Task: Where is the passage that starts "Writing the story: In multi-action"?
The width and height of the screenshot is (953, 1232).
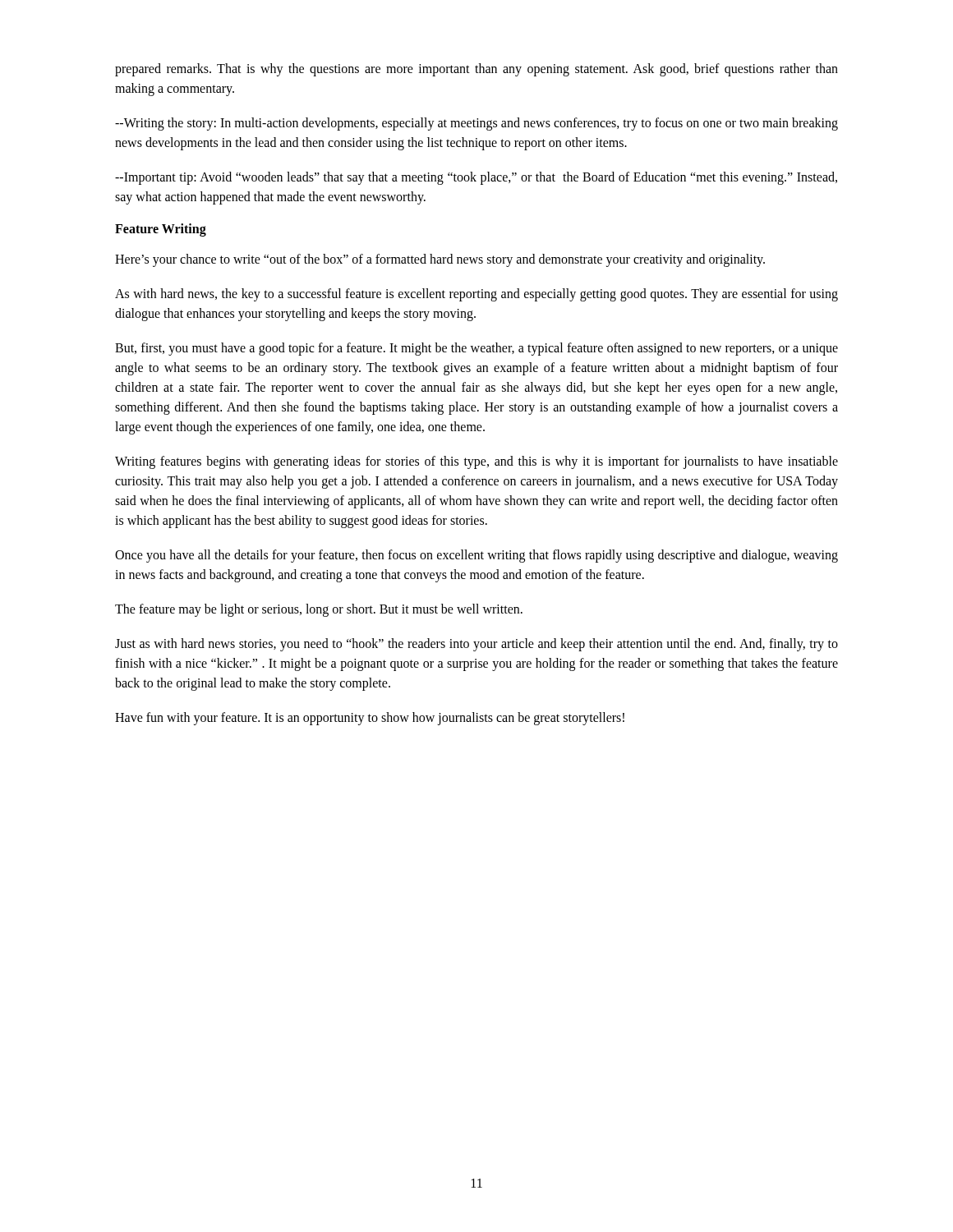Action: (476, 133)
